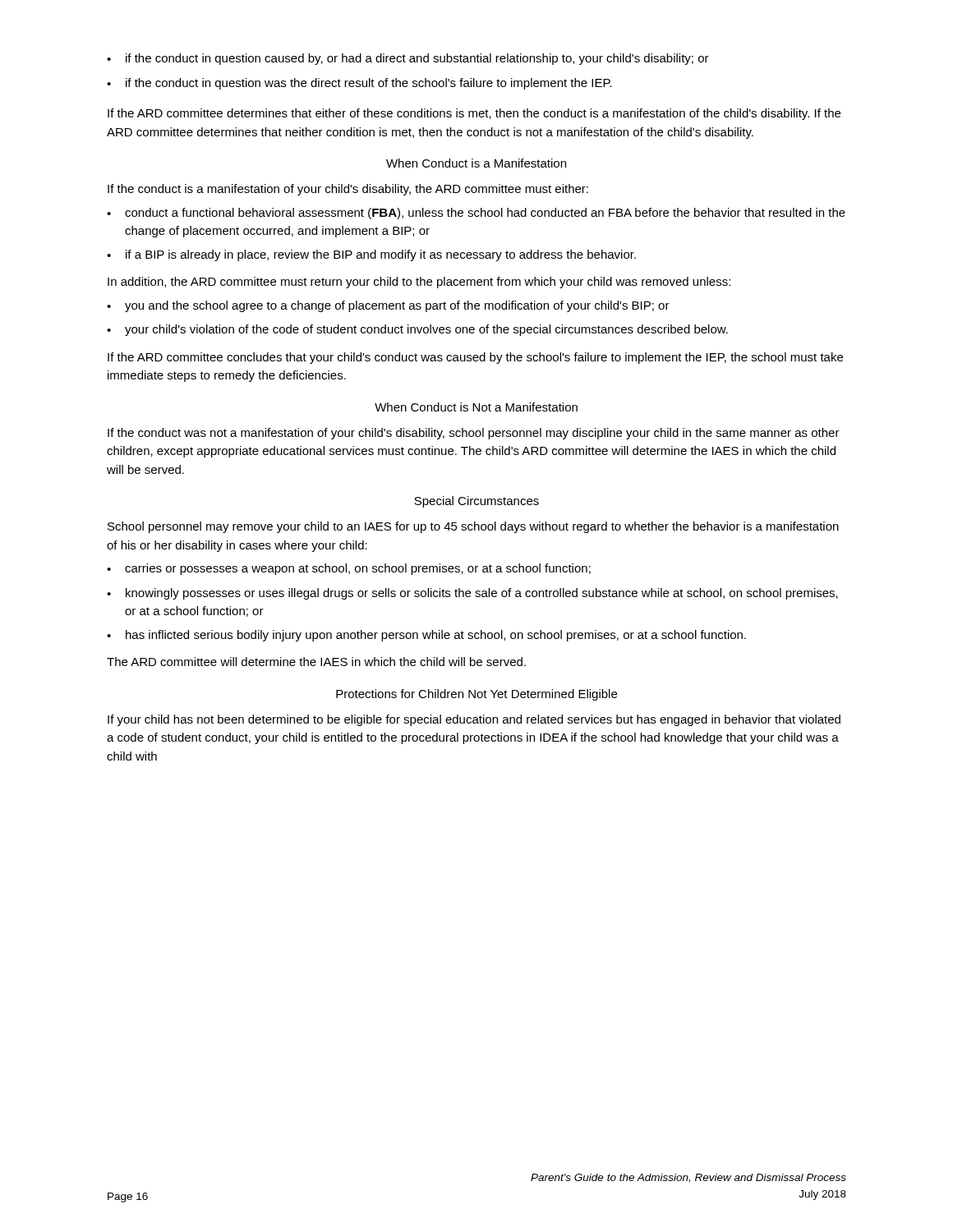This screenshot has height=1232, width=953.
Task: Click on the section header containing "When Conduct is Not a Manifestation"
Action: coord(476,407)
